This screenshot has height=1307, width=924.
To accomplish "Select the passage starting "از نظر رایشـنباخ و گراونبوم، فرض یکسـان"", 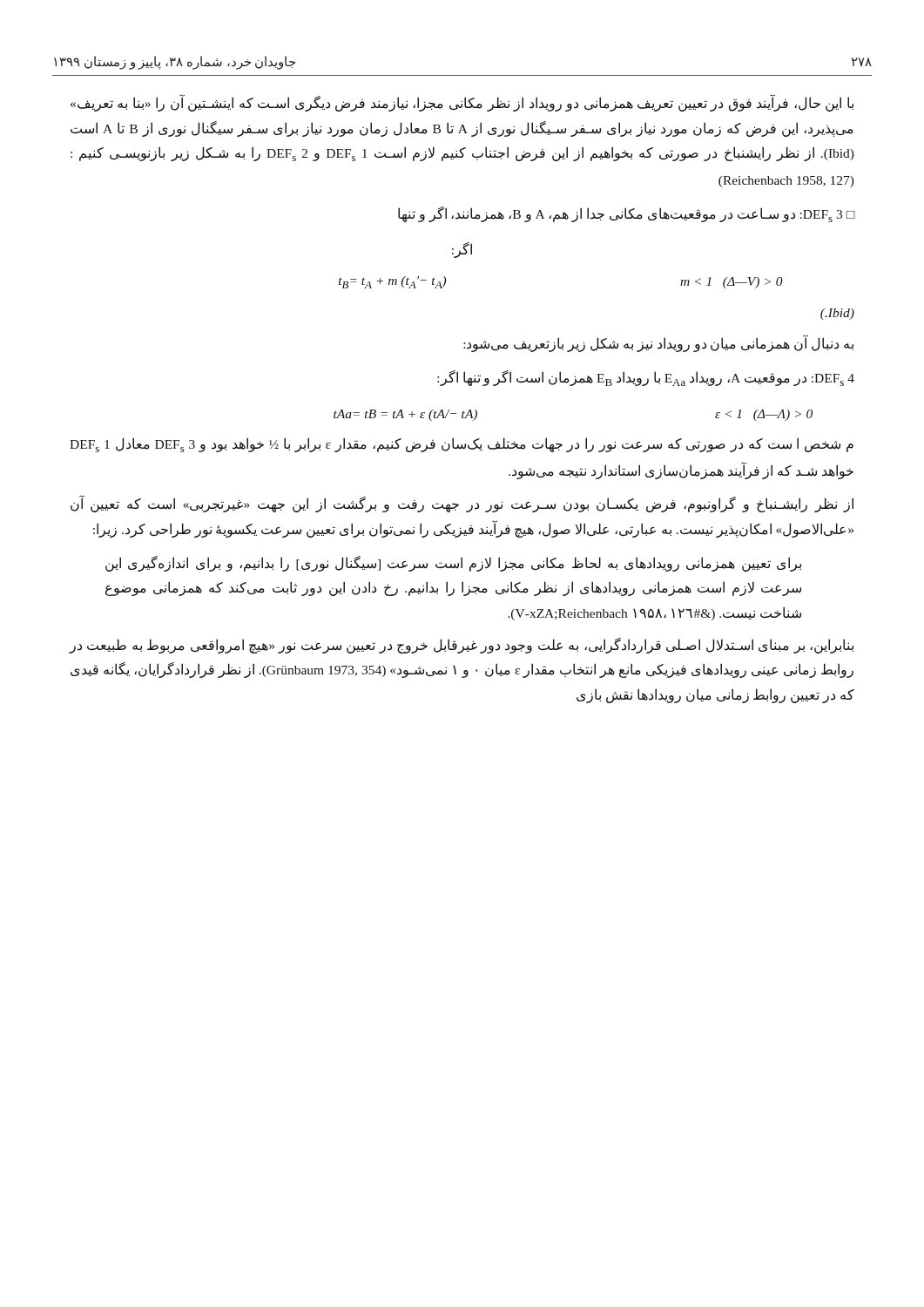I will 462,517.
